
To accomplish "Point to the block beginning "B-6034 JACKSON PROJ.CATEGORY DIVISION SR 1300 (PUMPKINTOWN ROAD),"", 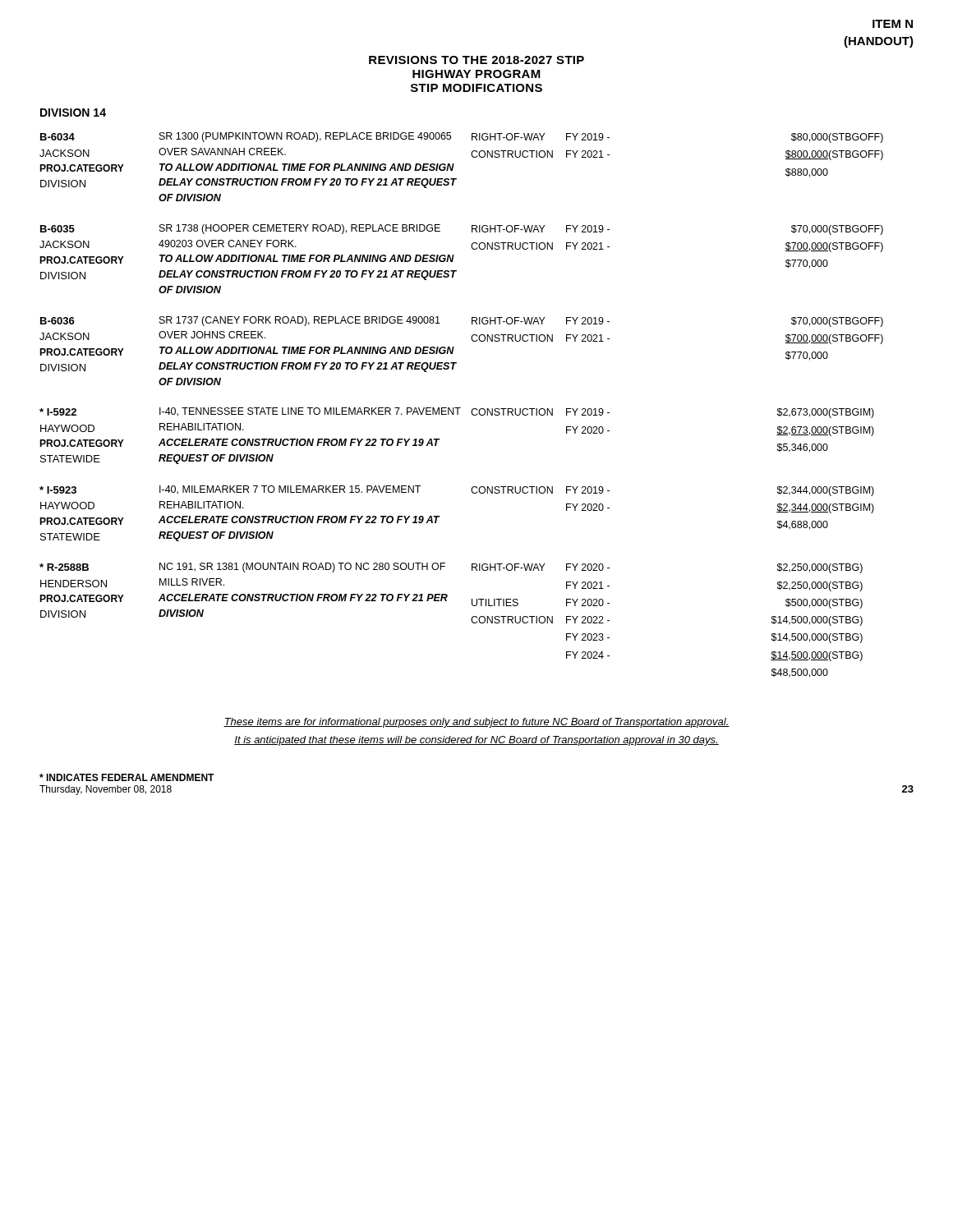I will (x=475, y=167).
